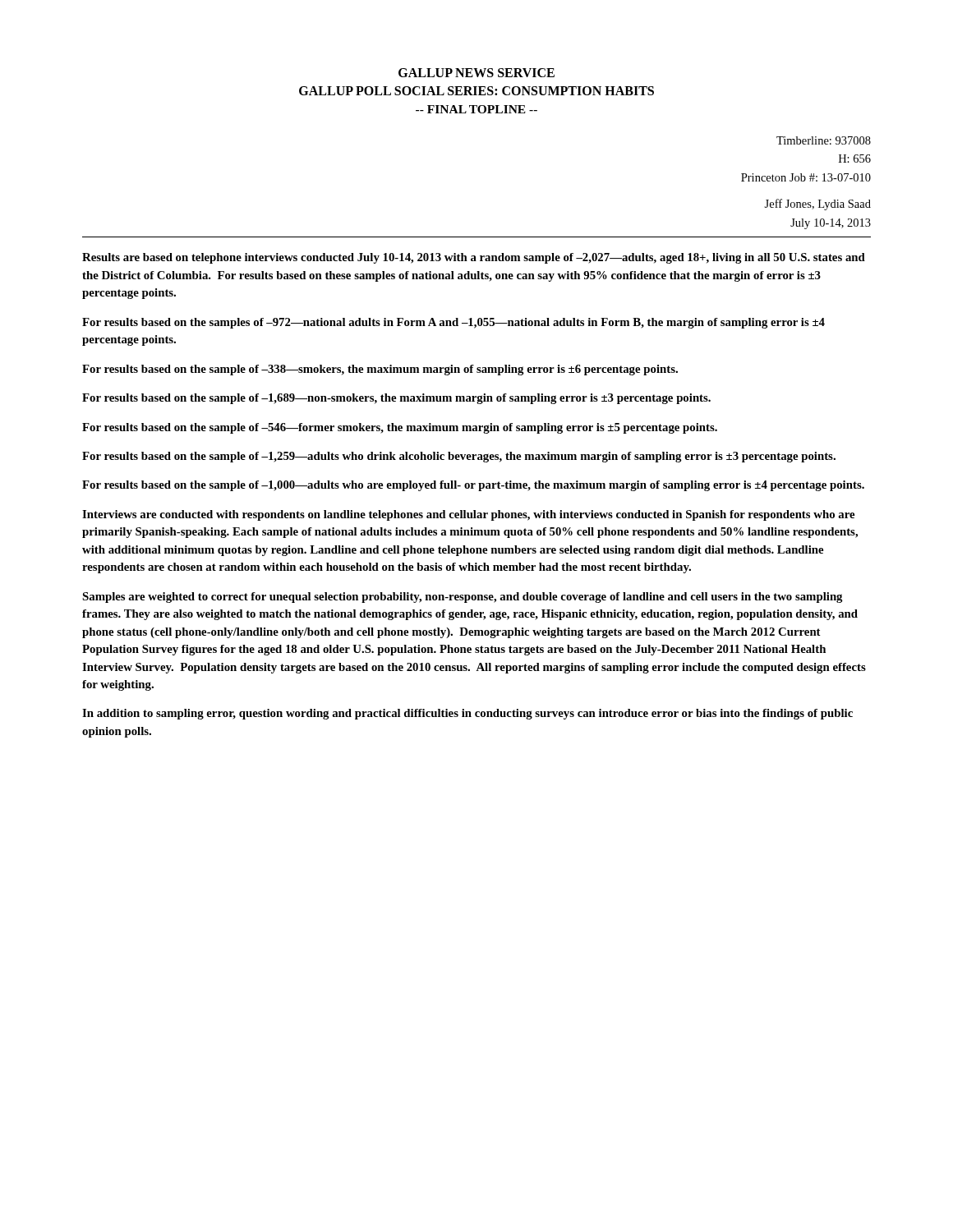
Task: Select the region starting "Interviews are conducted with respondents on landline"
Action: pos(470,540)
